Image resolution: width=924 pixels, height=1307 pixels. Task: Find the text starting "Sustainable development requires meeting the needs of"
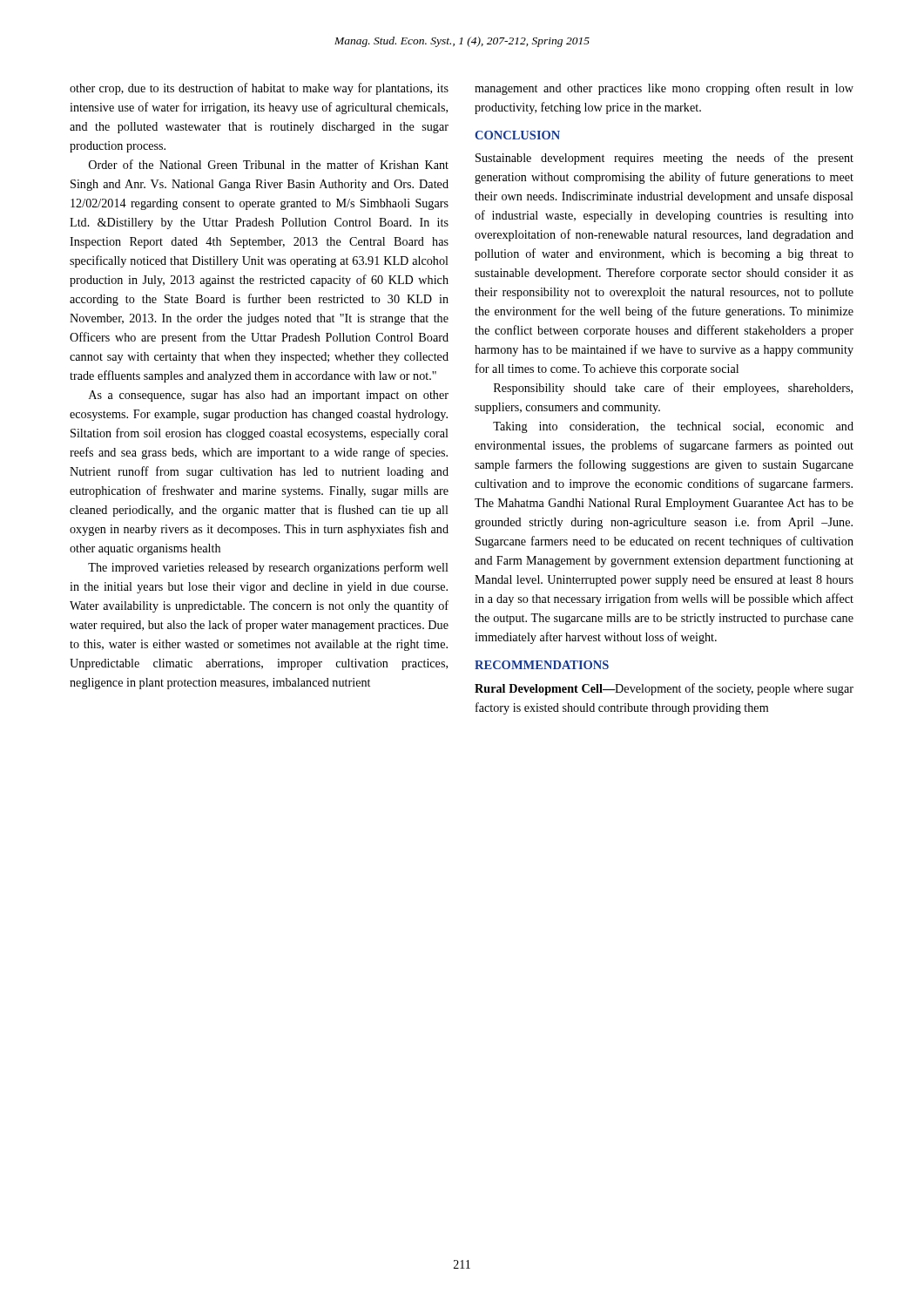point(664,398)
